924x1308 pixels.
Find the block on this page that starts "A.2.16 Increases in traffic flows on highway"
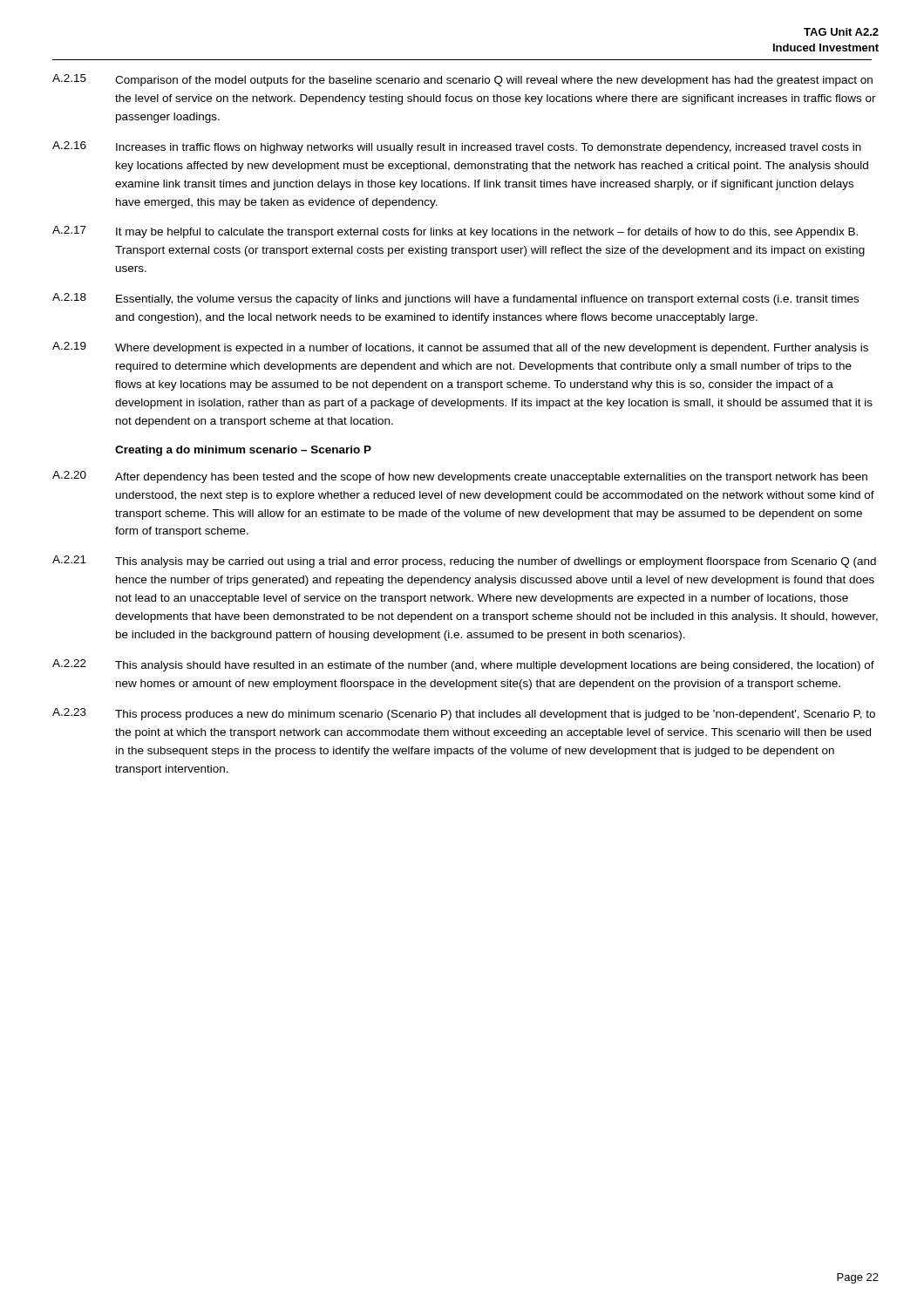pos(465,175)
